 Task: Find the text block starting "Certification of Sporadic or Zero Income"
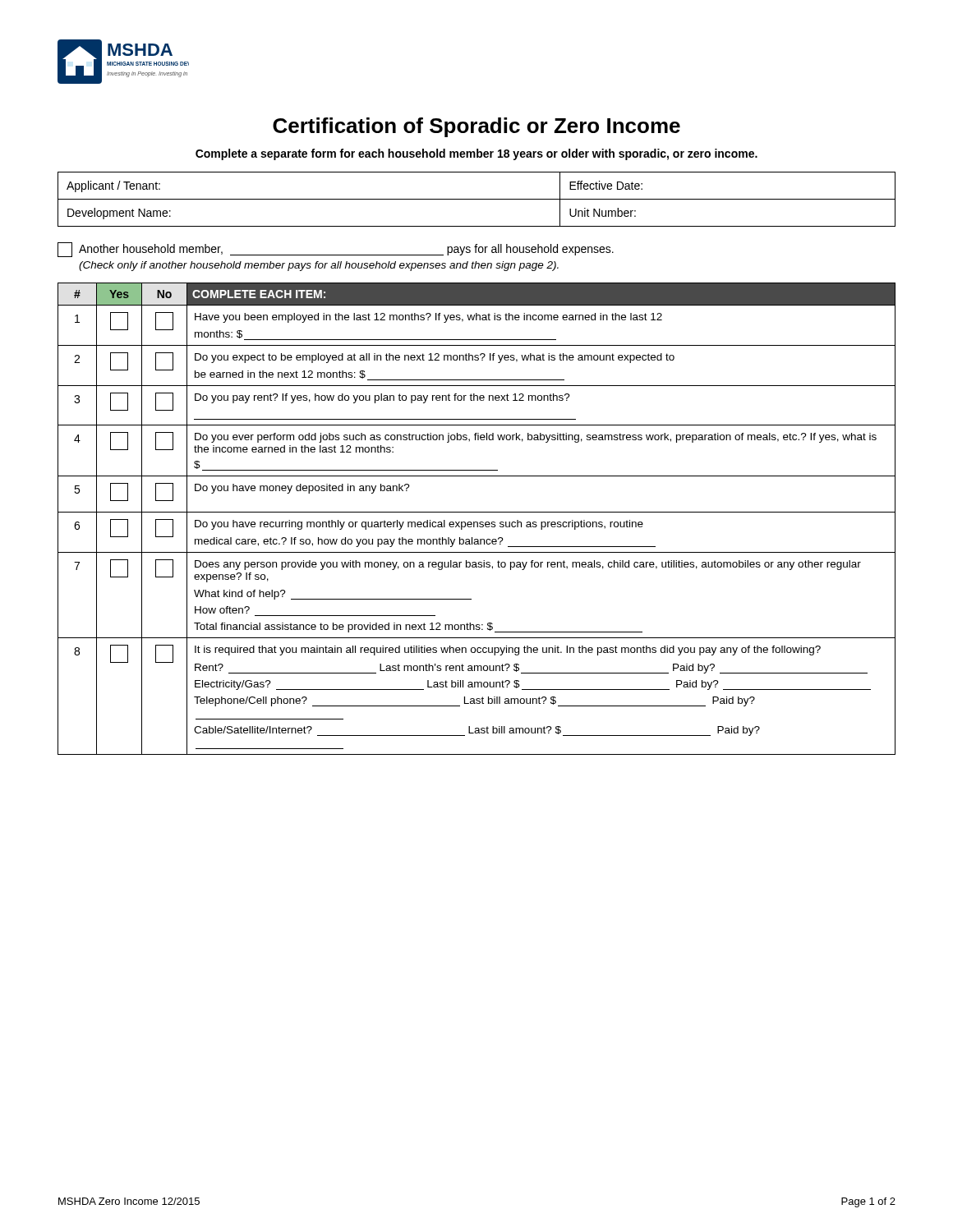point(476,126)
